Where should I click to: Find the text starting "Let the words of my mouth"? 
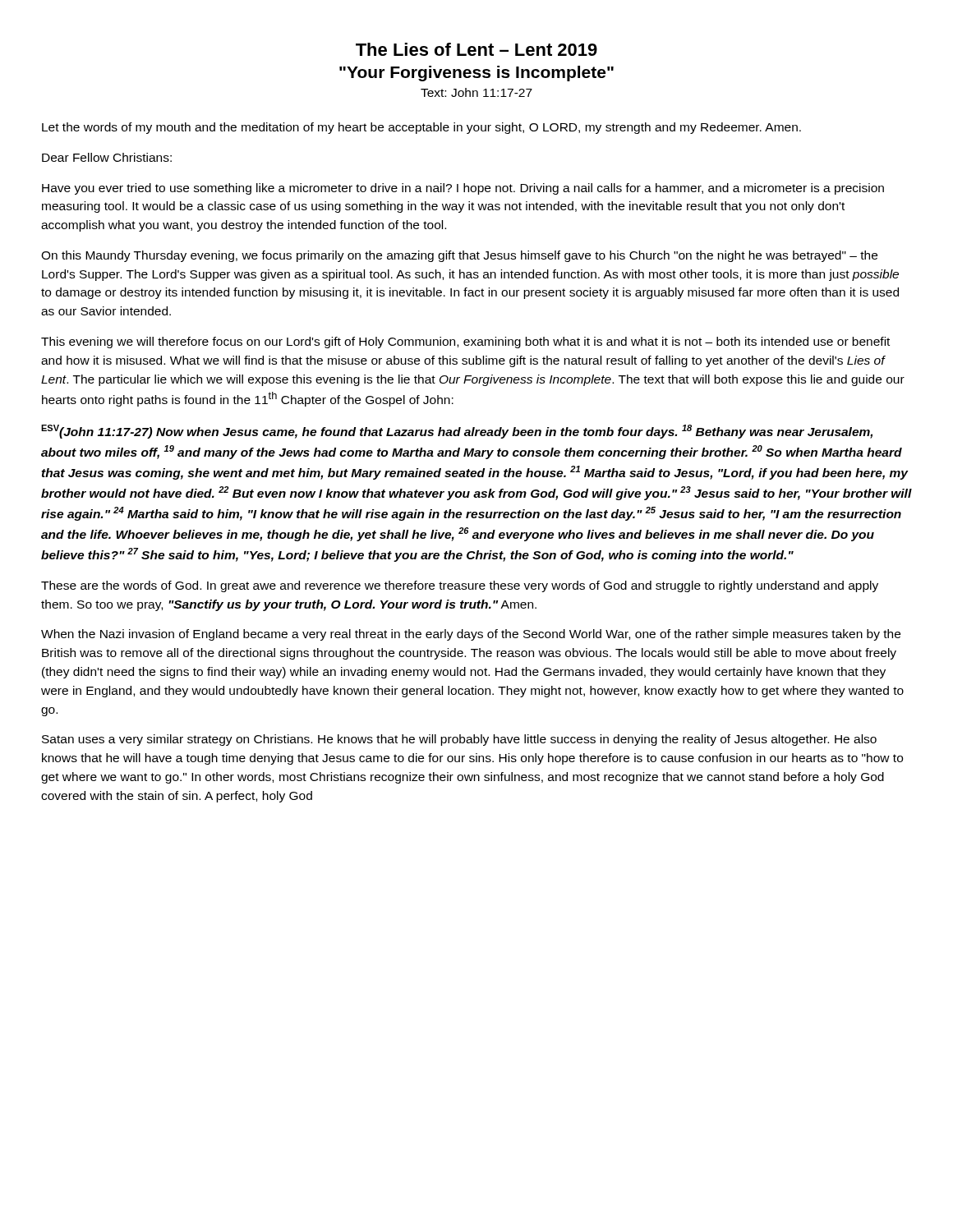[422, 127]
